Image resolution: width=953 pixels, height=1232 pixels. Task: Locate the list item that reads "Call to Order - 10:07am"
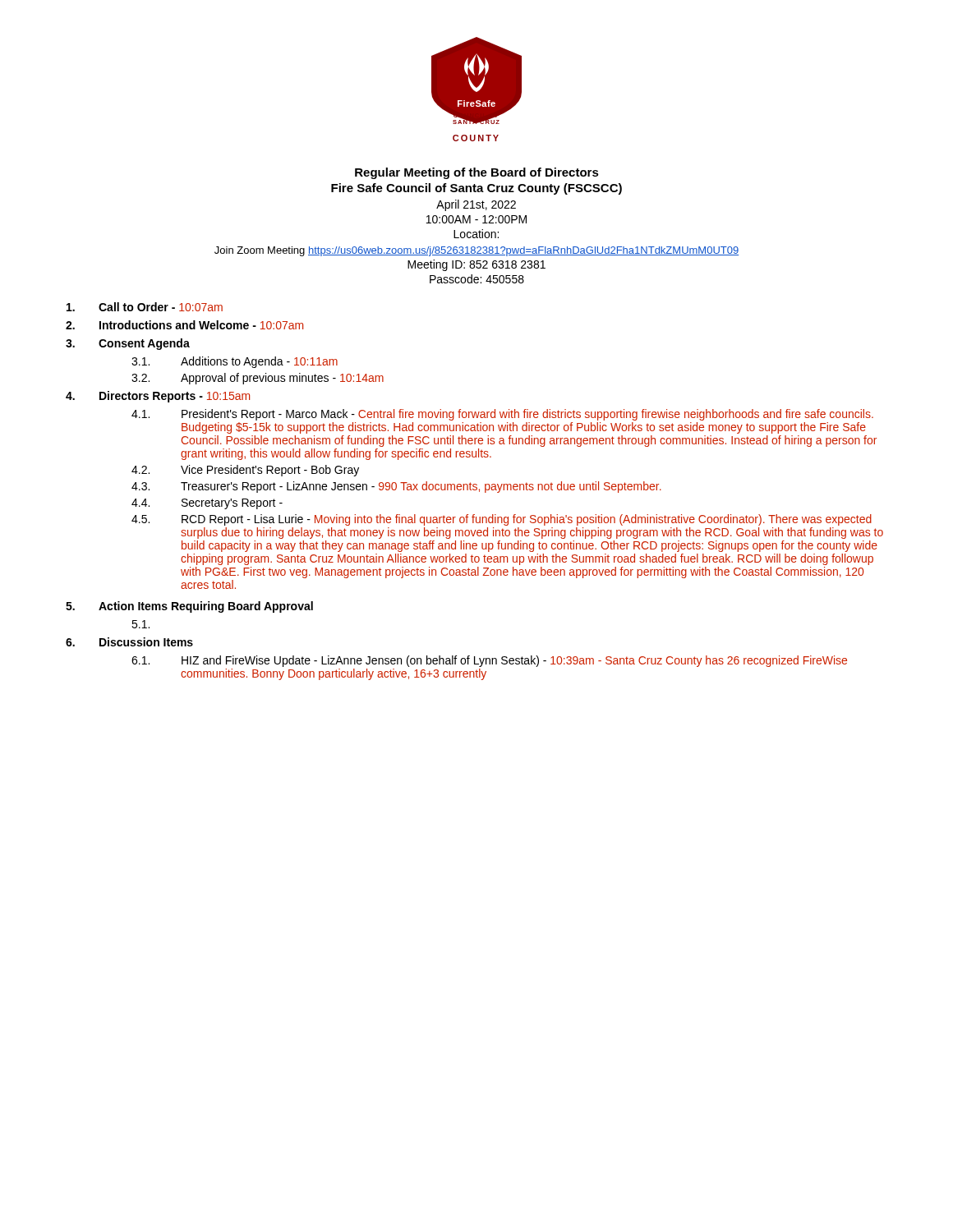[x=145, y=307]
